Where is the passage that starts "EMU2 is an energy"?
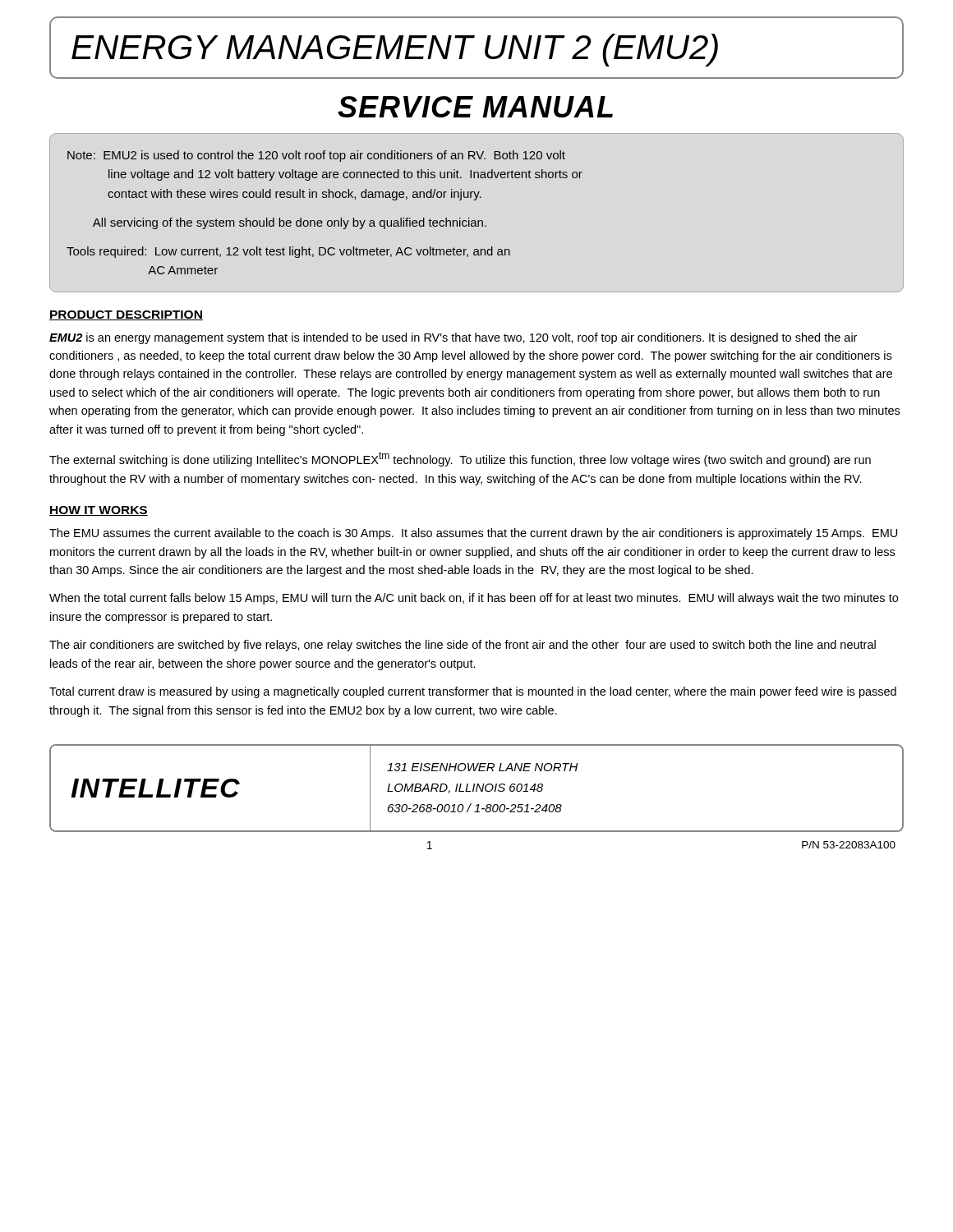The image size is (953, 1232). pos(475,383)
